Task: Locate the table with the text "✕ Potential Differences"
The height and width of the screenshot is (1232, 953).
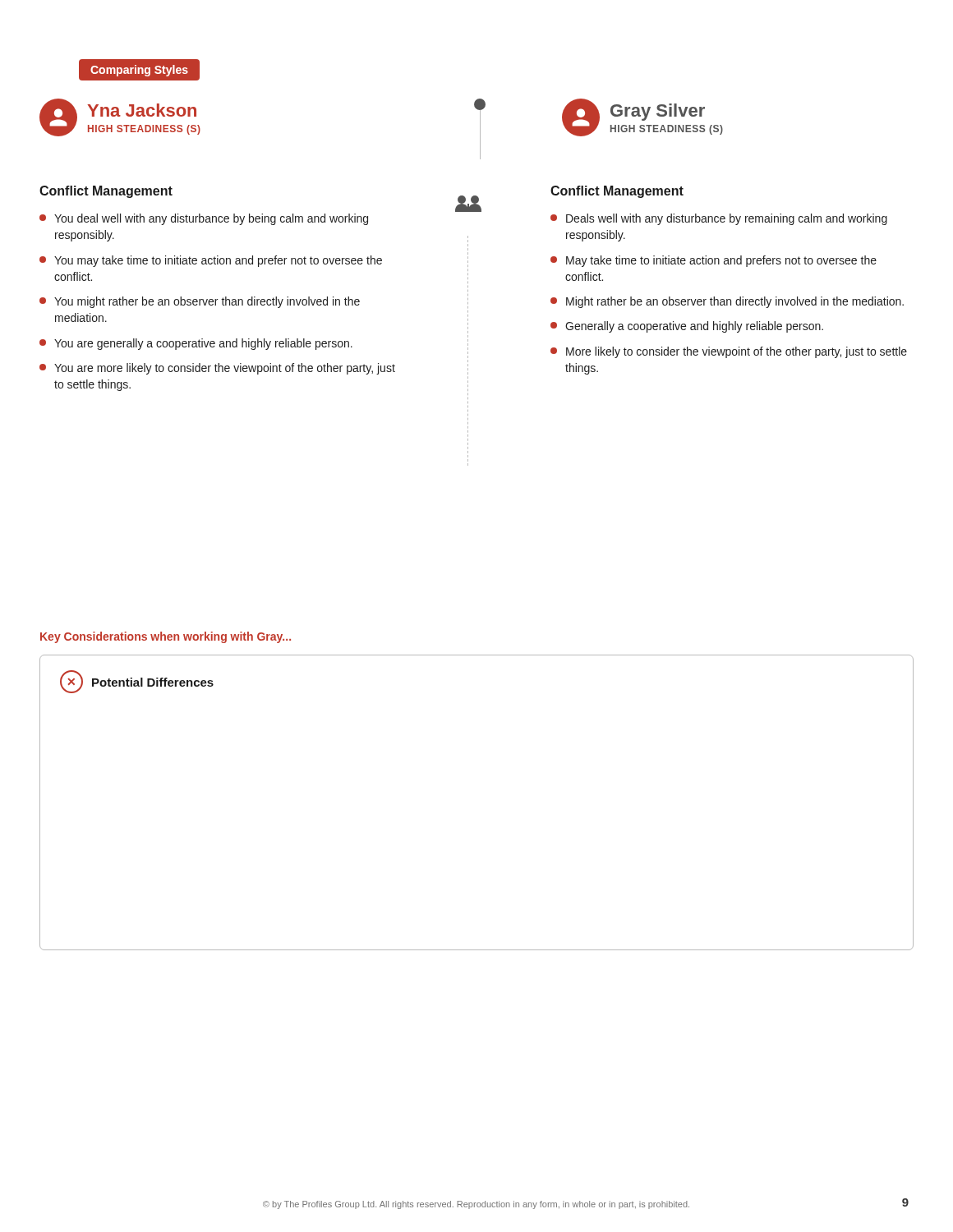Action: pos(476,802)
